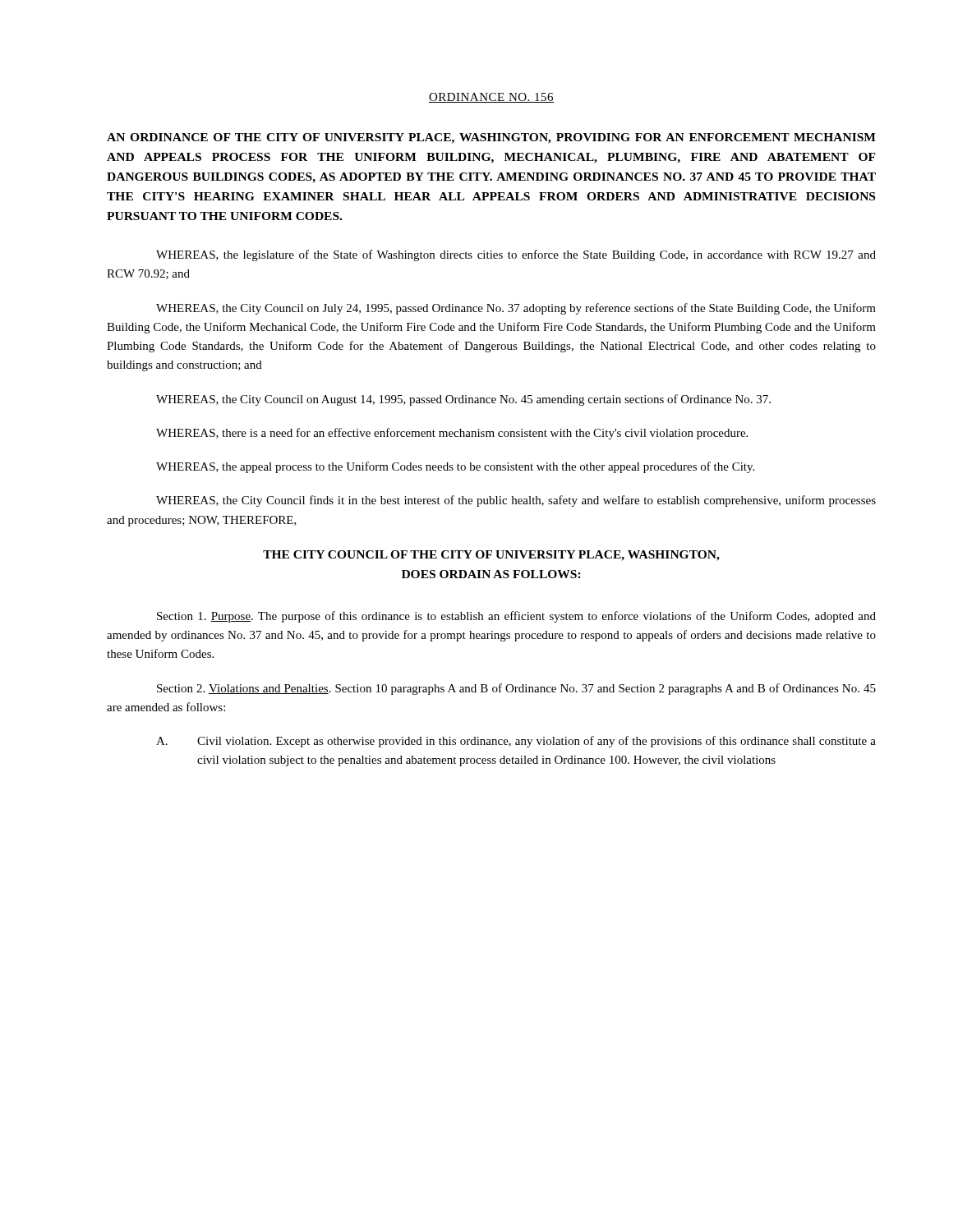
Task: Find the section header that says "THE CITY COUNCIL OF THE"
Action: [491, 564]
